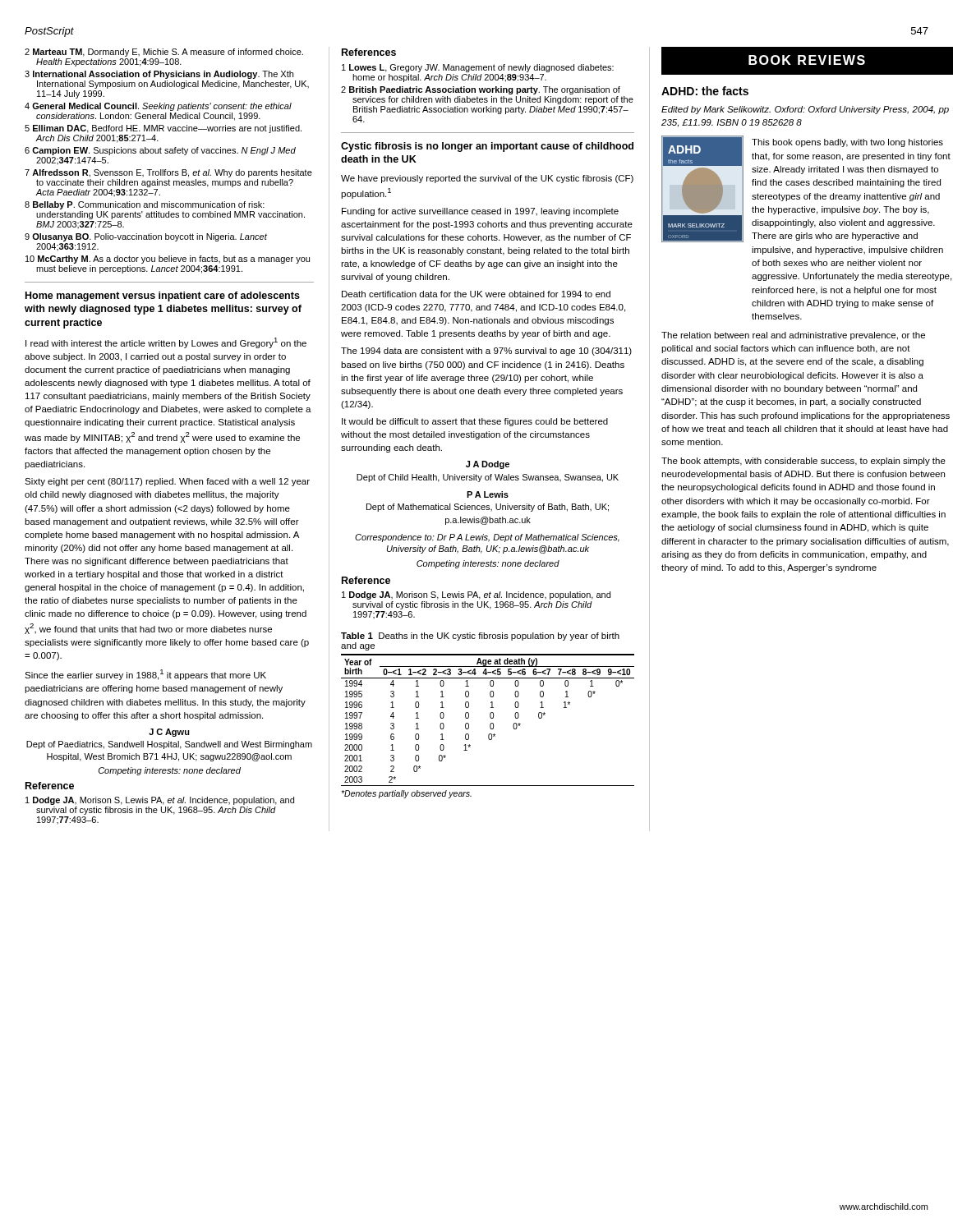Locate the block of text that opens with "I read with interest the article written"
The width and height of the screenshot is (953, 1232).
click(x=168, y=402)
